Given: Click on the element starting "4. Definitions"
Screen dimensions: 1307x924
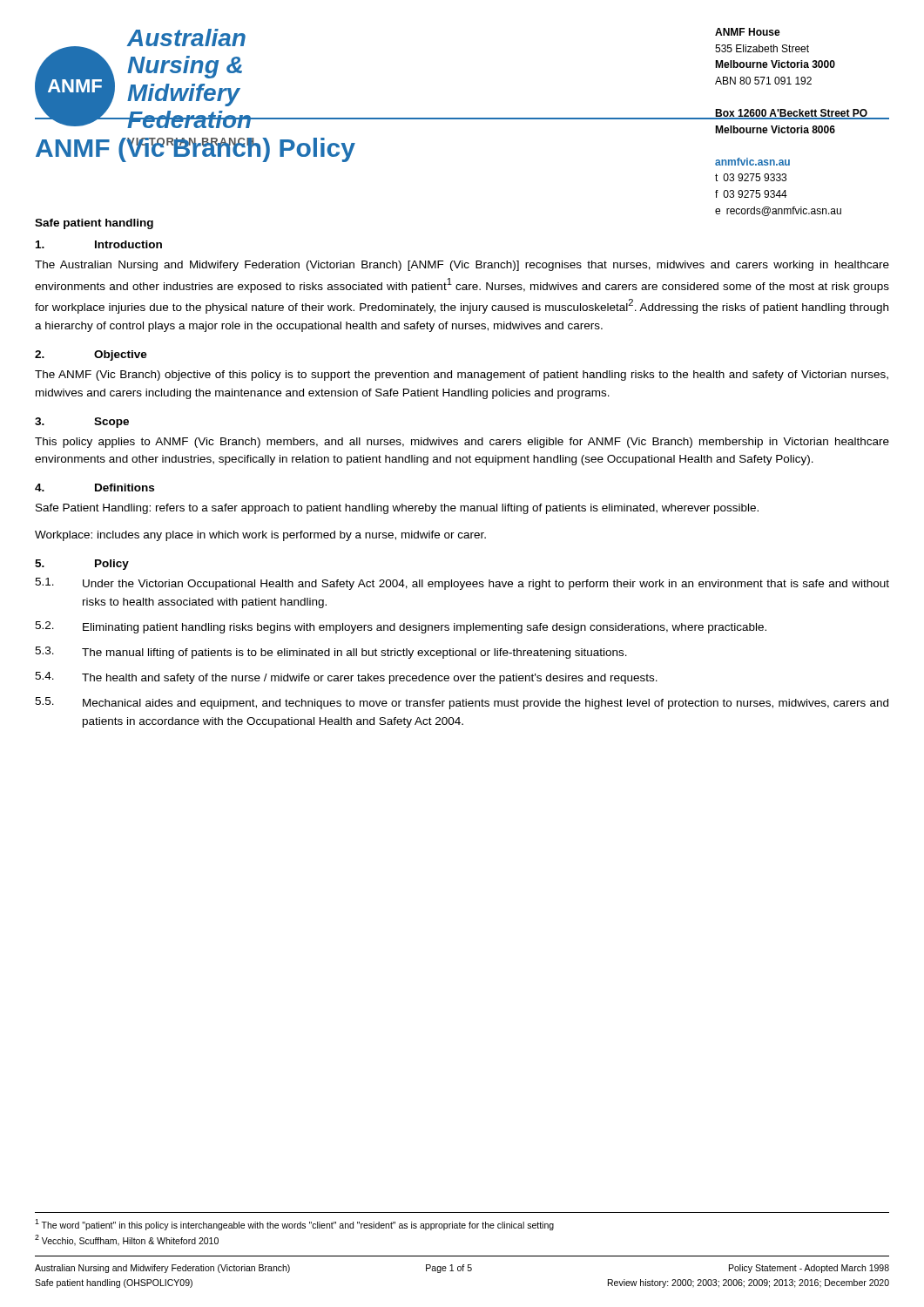Looking at the screenshot, I should 95,488.
